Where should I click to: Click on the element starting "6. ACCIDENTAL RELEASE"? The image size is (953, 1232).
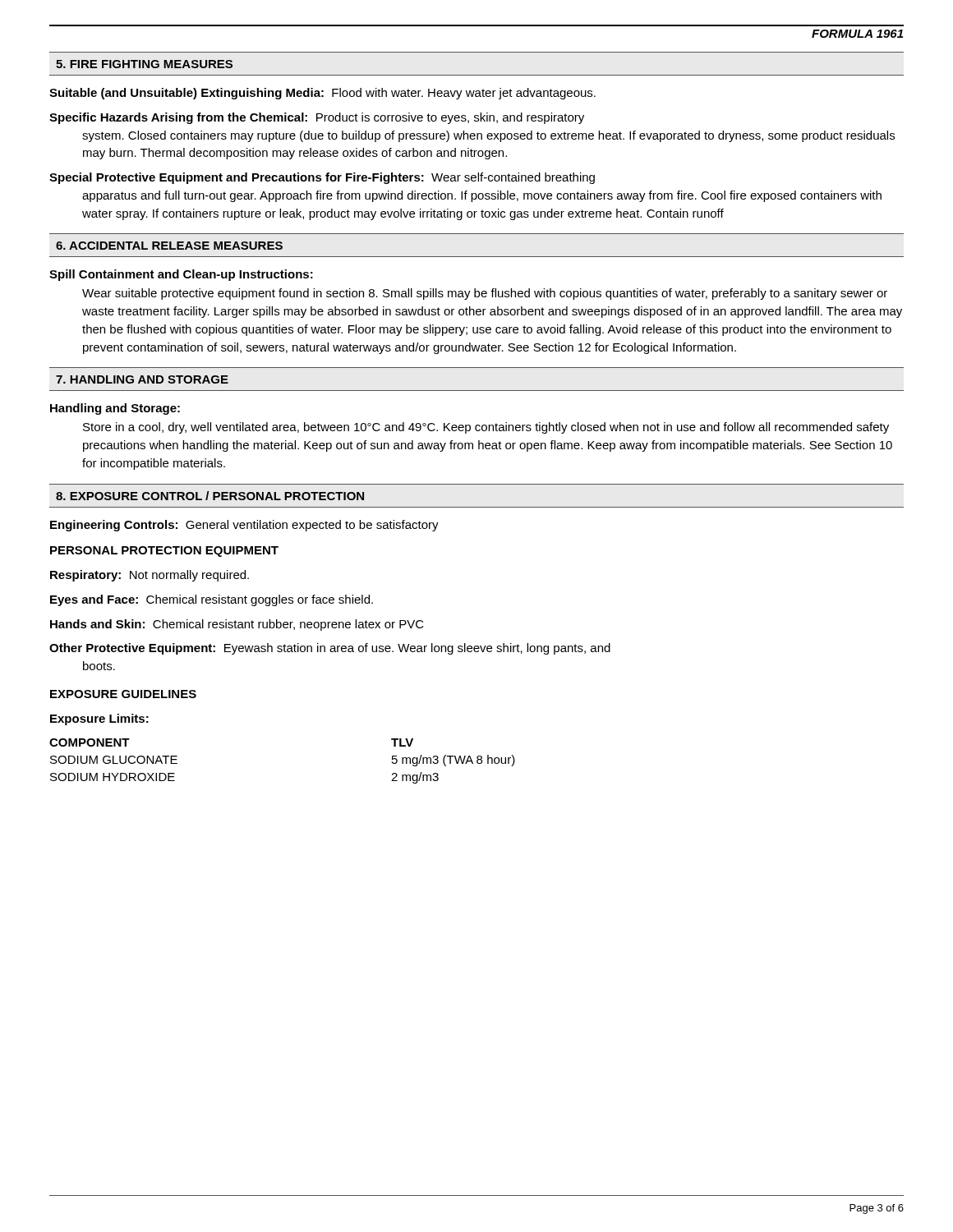click(x=169, y=245)
